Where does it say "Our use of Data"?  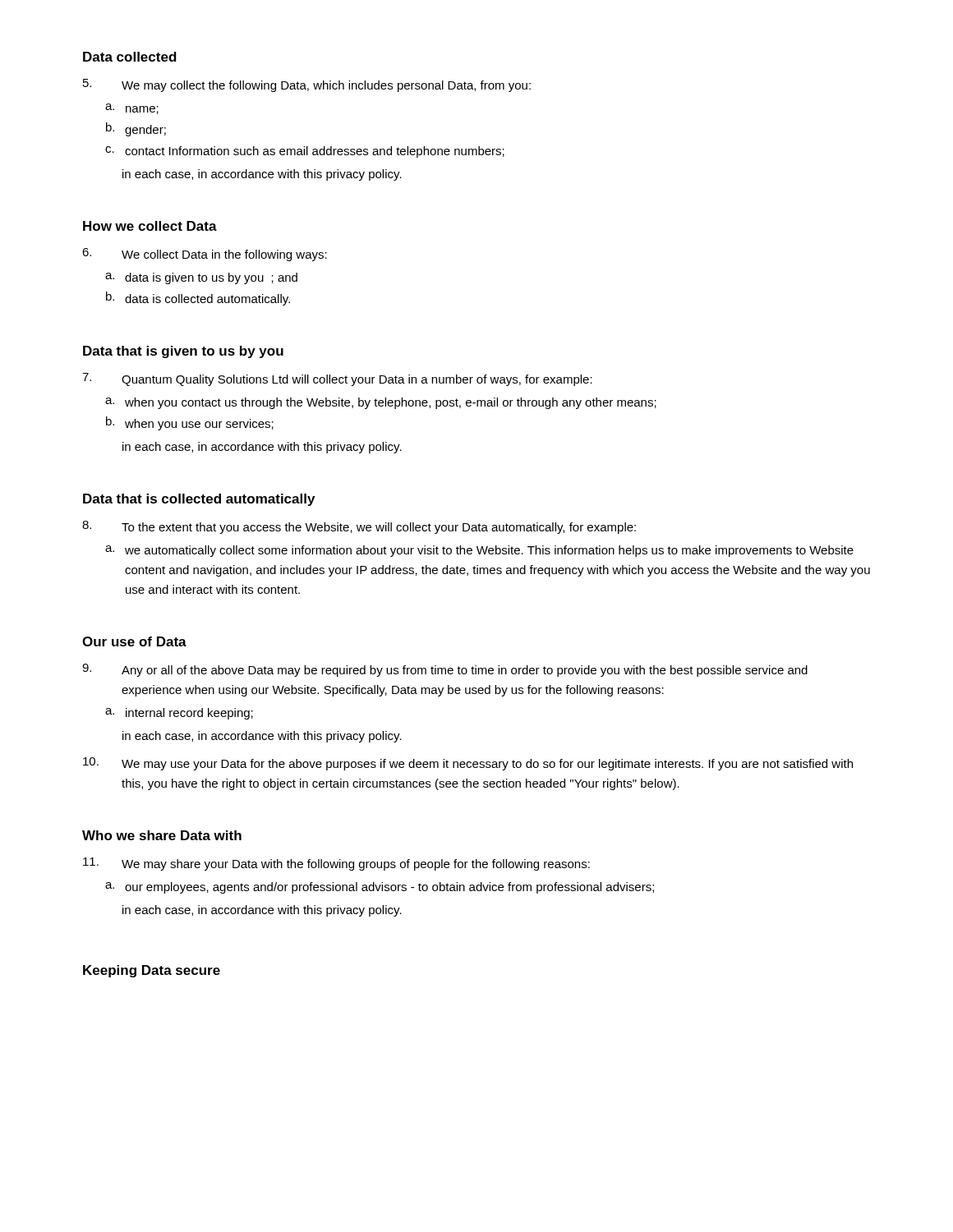(x=134, y=642)
